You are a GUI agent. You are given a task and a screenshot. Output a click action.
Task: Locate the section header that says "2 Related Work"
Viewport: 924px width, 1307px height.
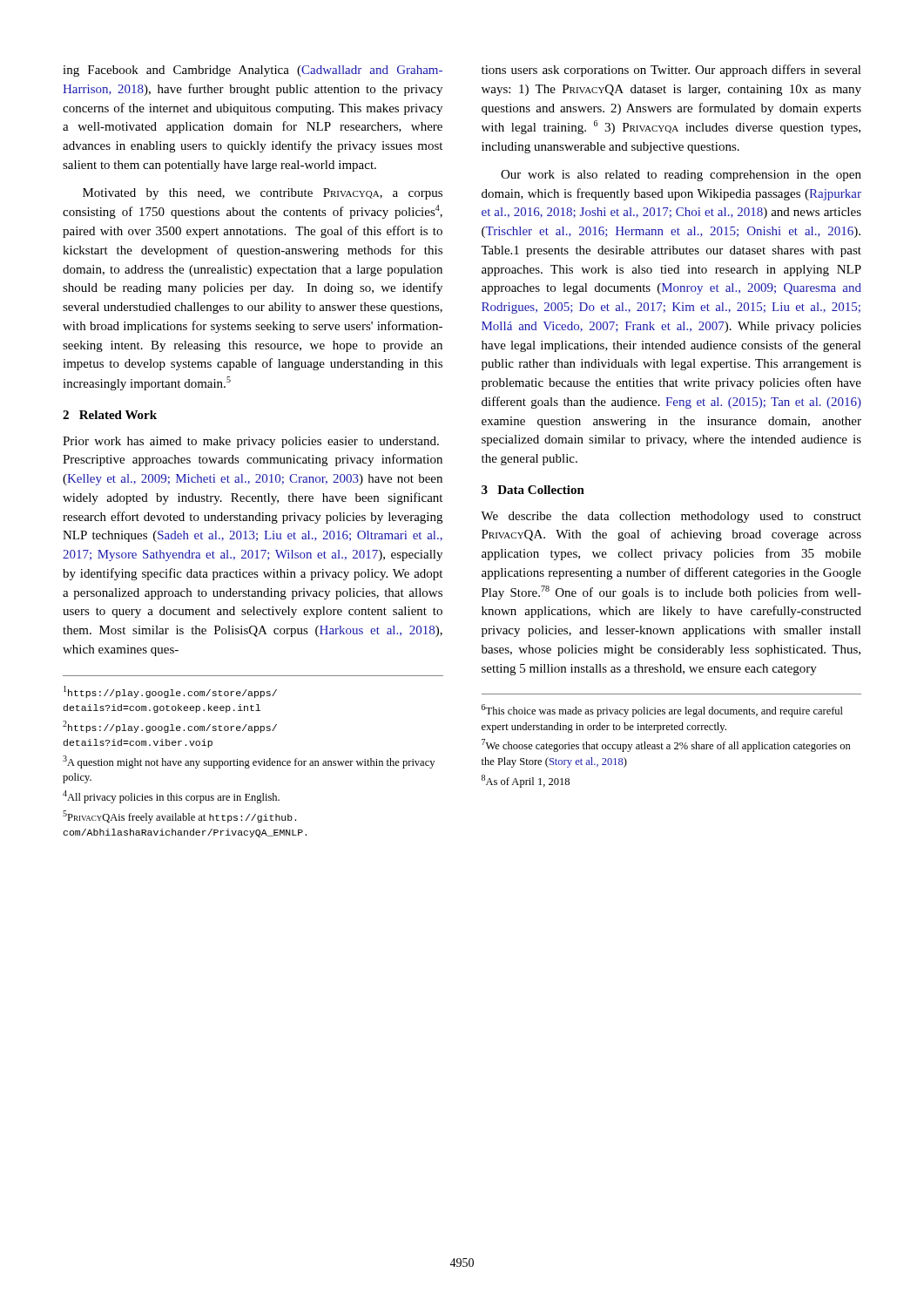click(x=110, y=415)
